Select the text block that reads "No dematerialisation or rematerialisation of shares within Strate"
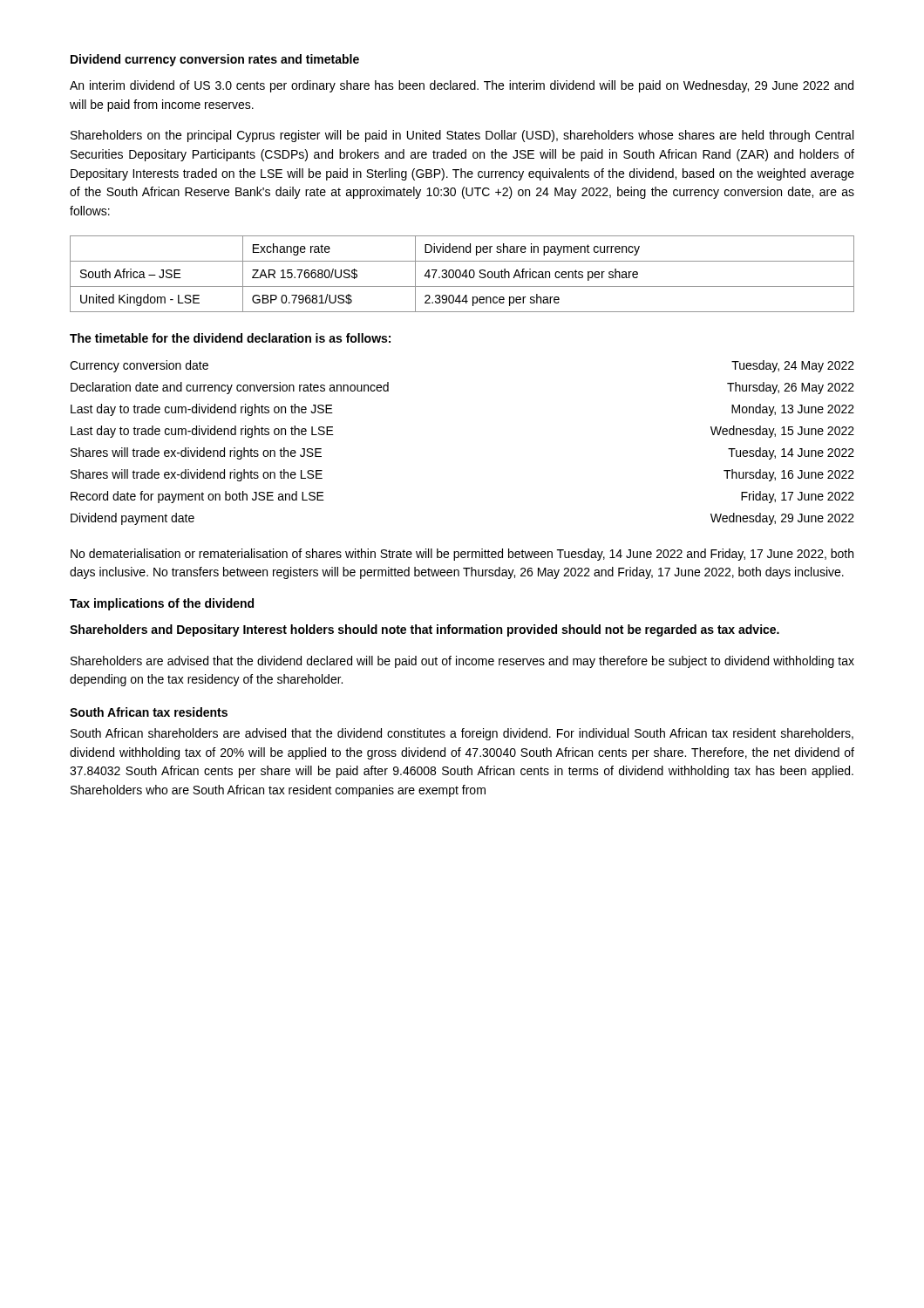 pos(462,563)
